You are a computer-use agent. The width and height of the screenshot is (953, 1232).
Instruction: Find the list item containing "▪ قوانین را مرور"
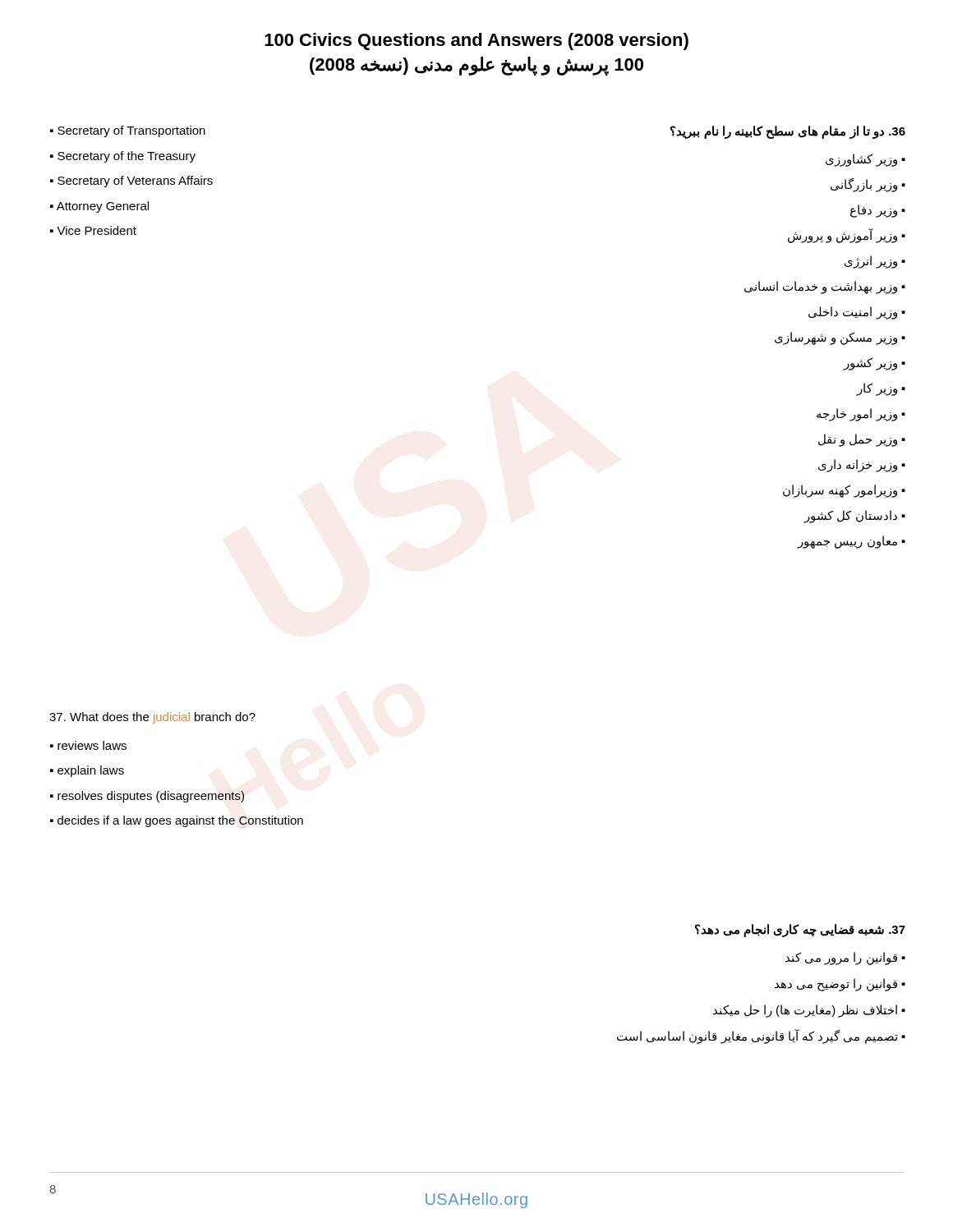coord(845,957)
